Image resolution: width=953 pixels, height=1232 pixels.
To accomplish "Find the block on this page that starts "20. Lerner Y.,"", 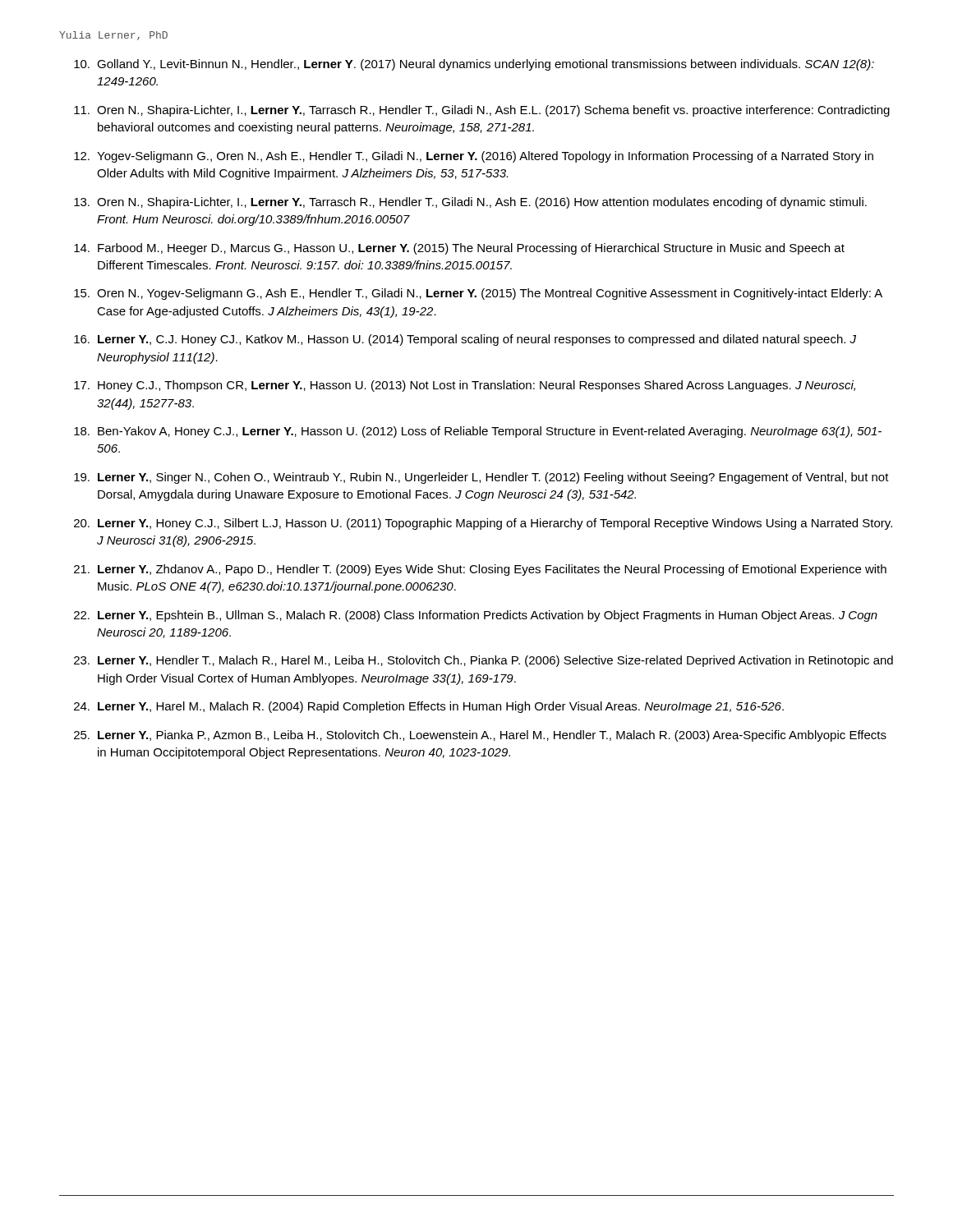I will (x=476, y=532).
